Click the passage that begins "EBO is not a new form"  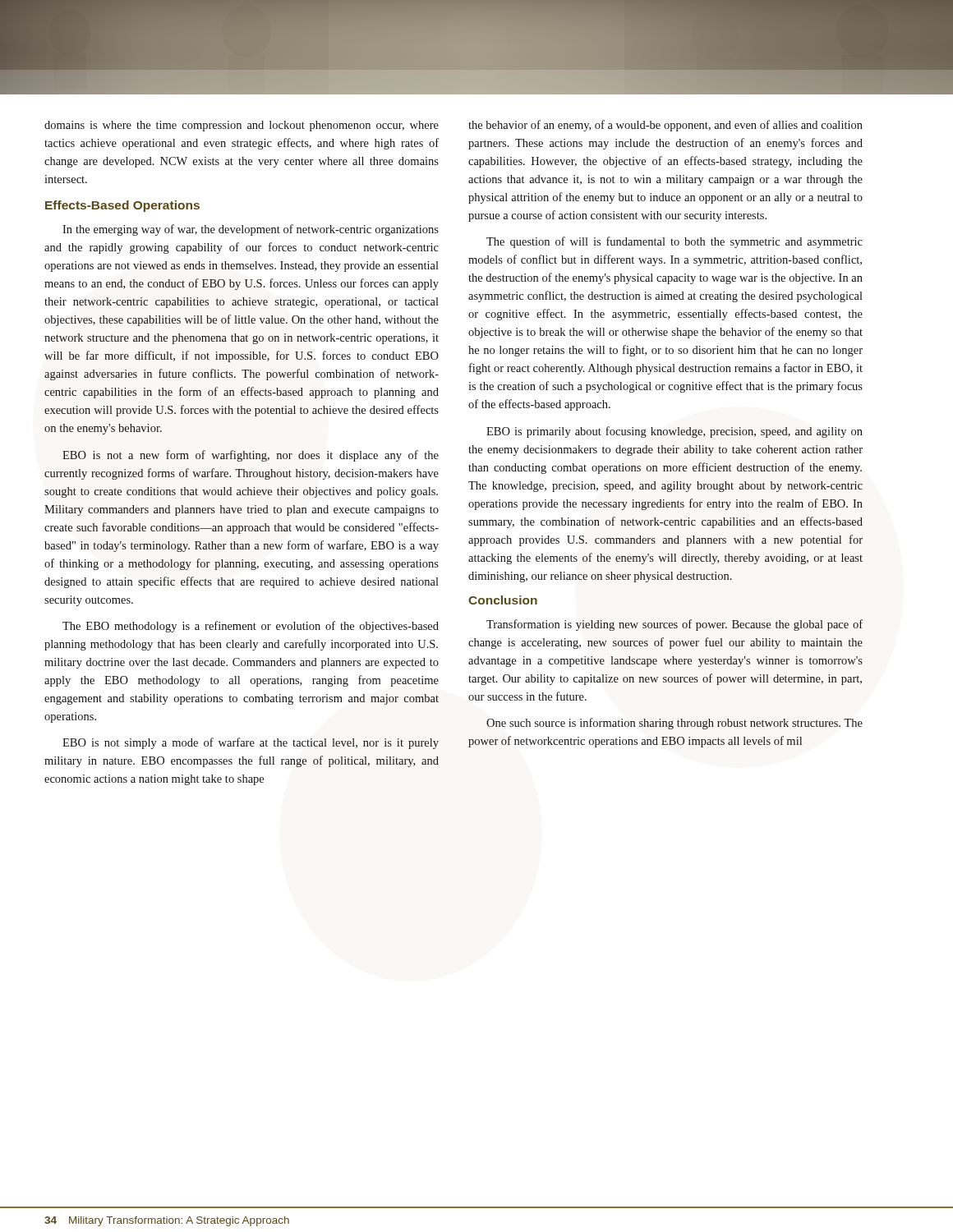(242, 527)
